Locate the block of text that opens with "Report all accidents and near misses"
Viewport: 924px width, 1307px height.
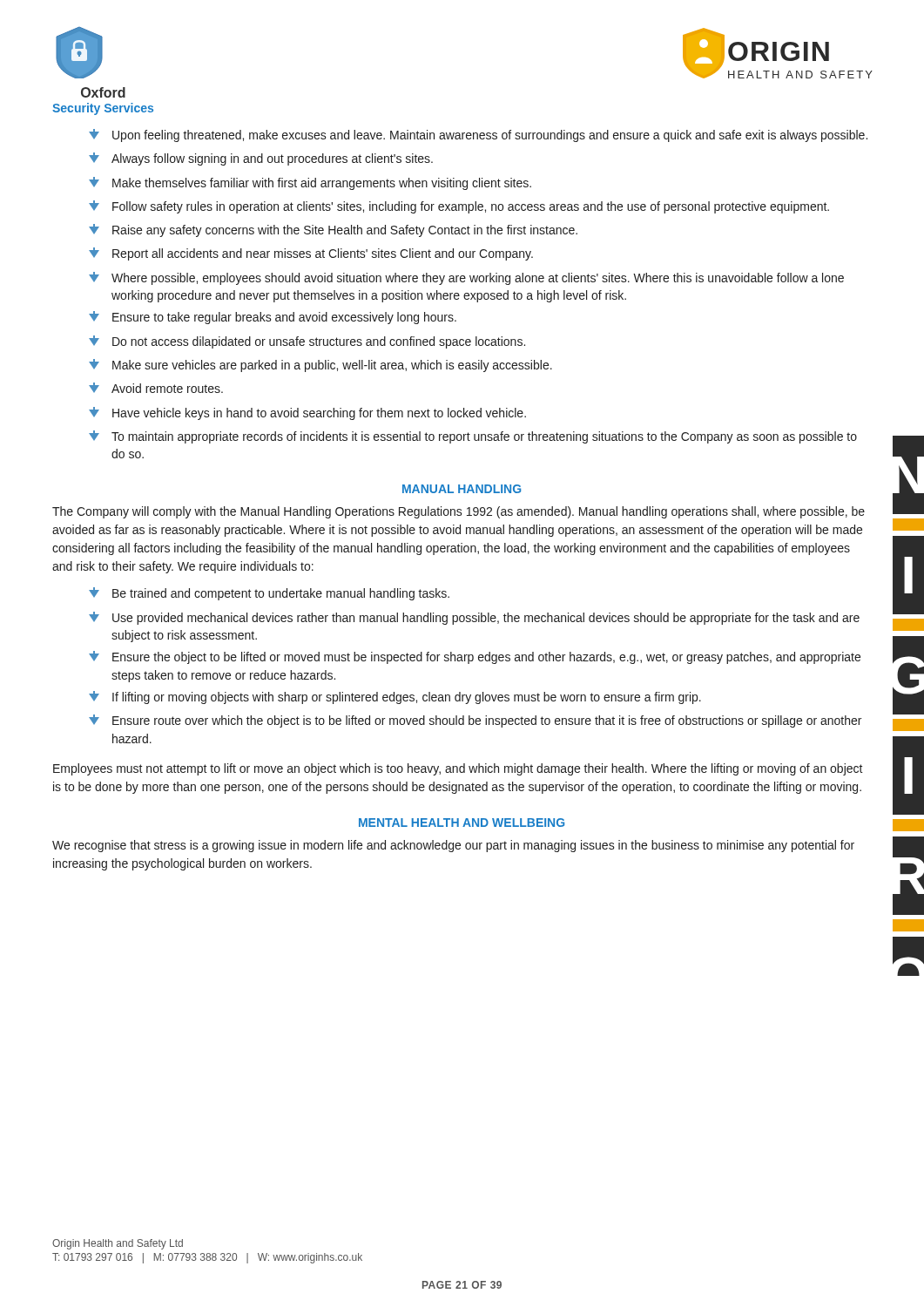tap(479, 255)
